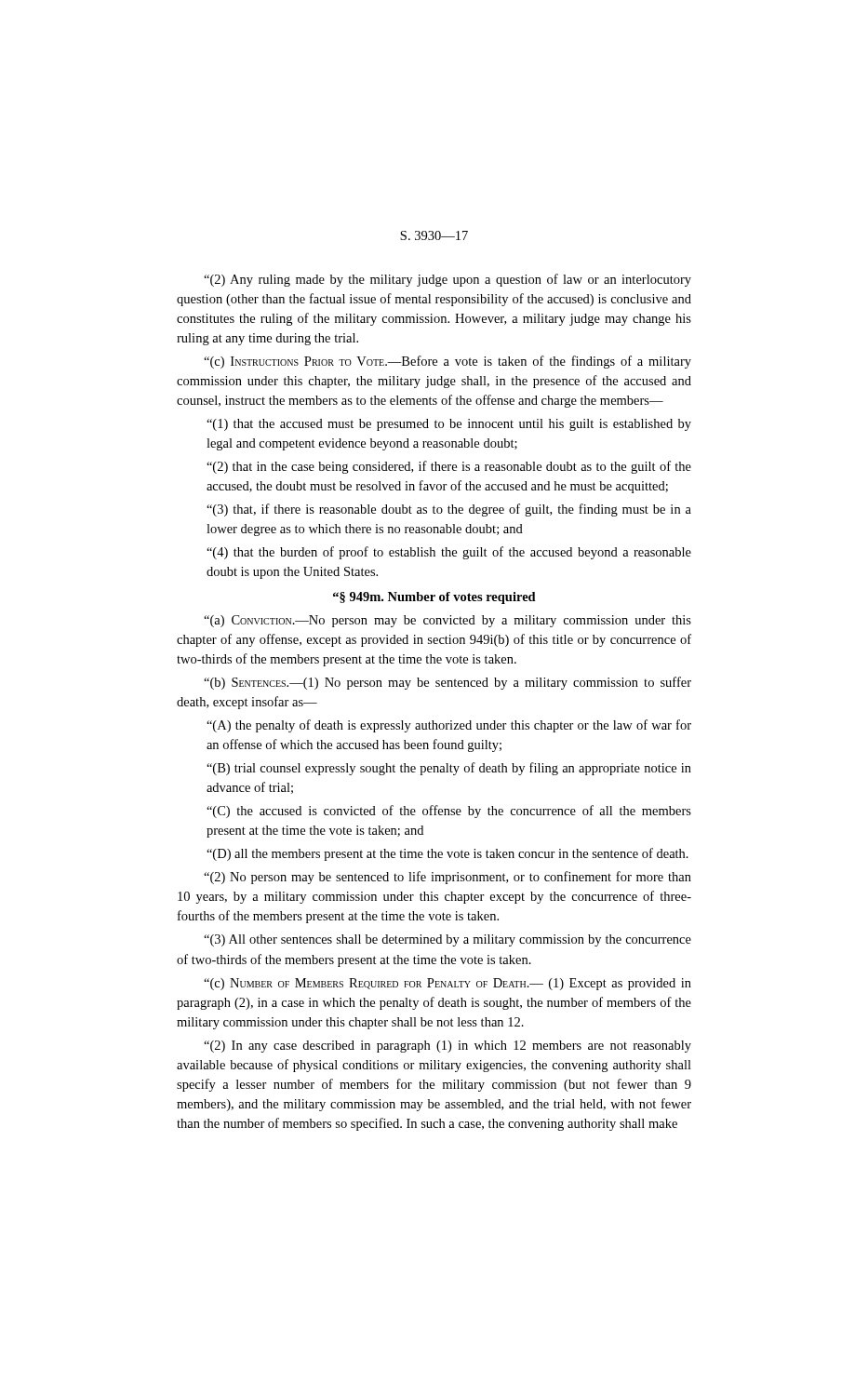
Task: Find the element starting "“(2) that in"
Action: [x=449, y=477]
